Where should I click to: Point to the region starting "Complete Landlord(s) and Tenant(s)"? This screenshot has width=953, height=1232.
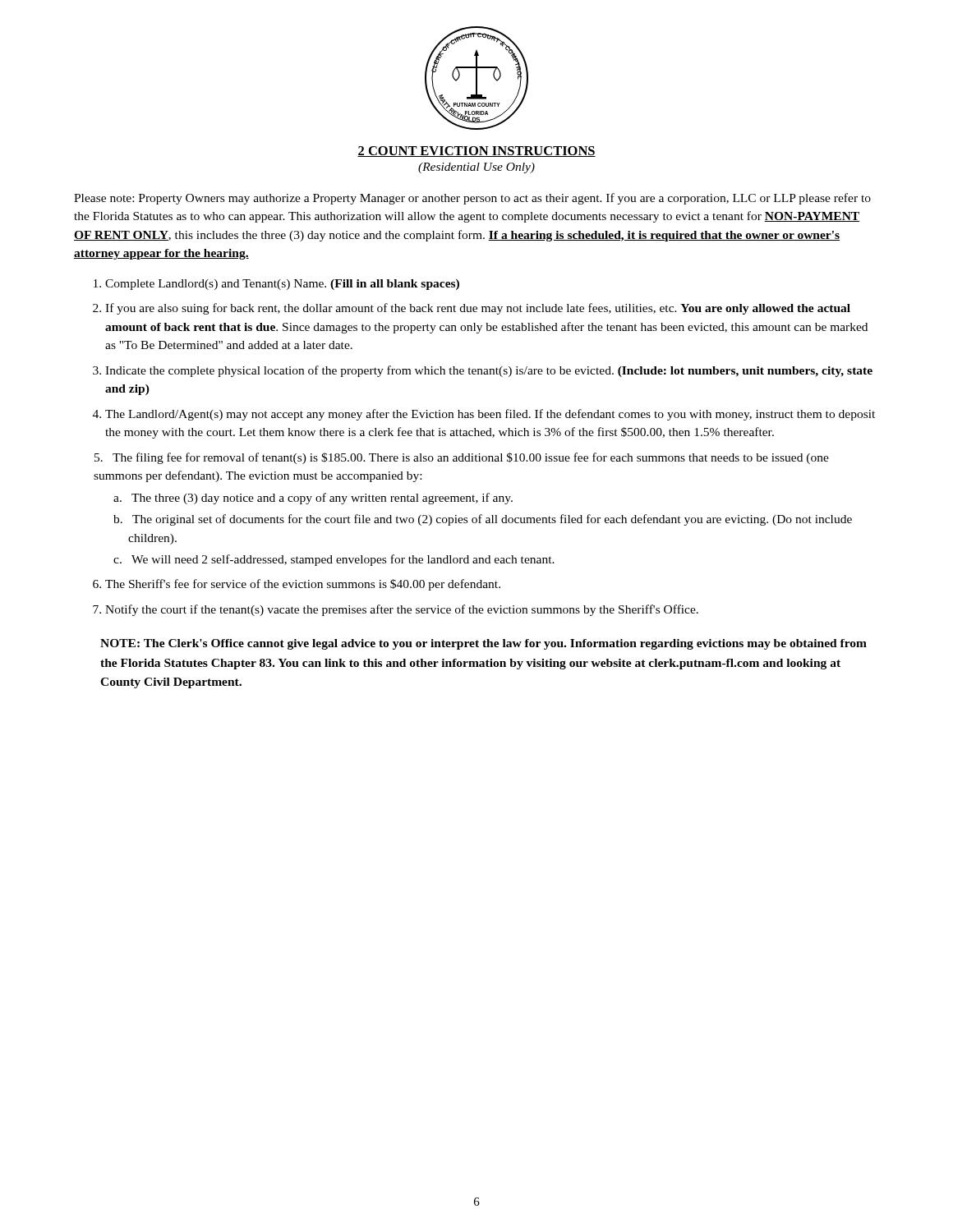pos(282,283)
